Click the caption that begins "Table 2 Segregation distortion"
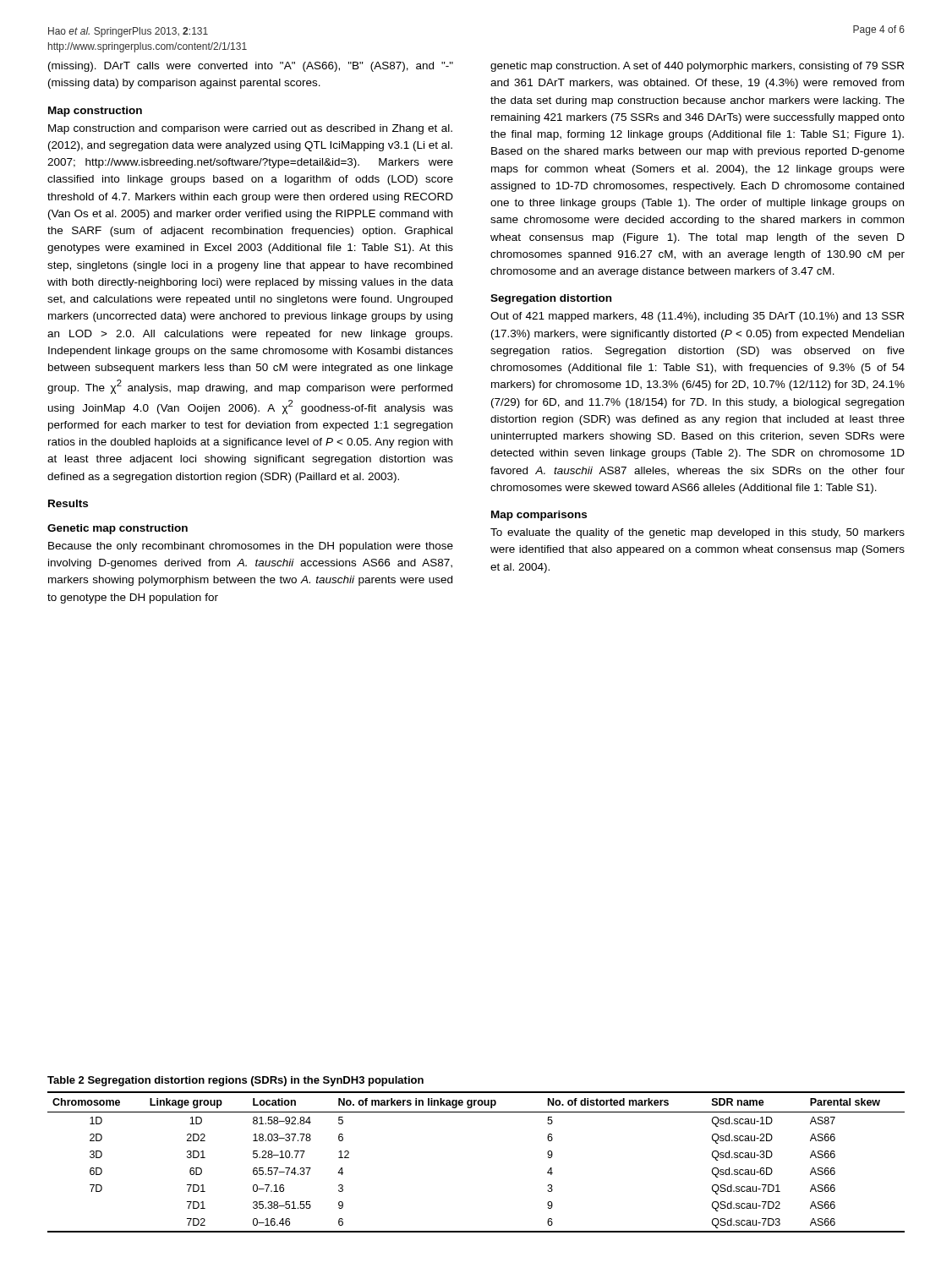Viewport: 952px width, 1268px height. click(x=236, y=1080)
